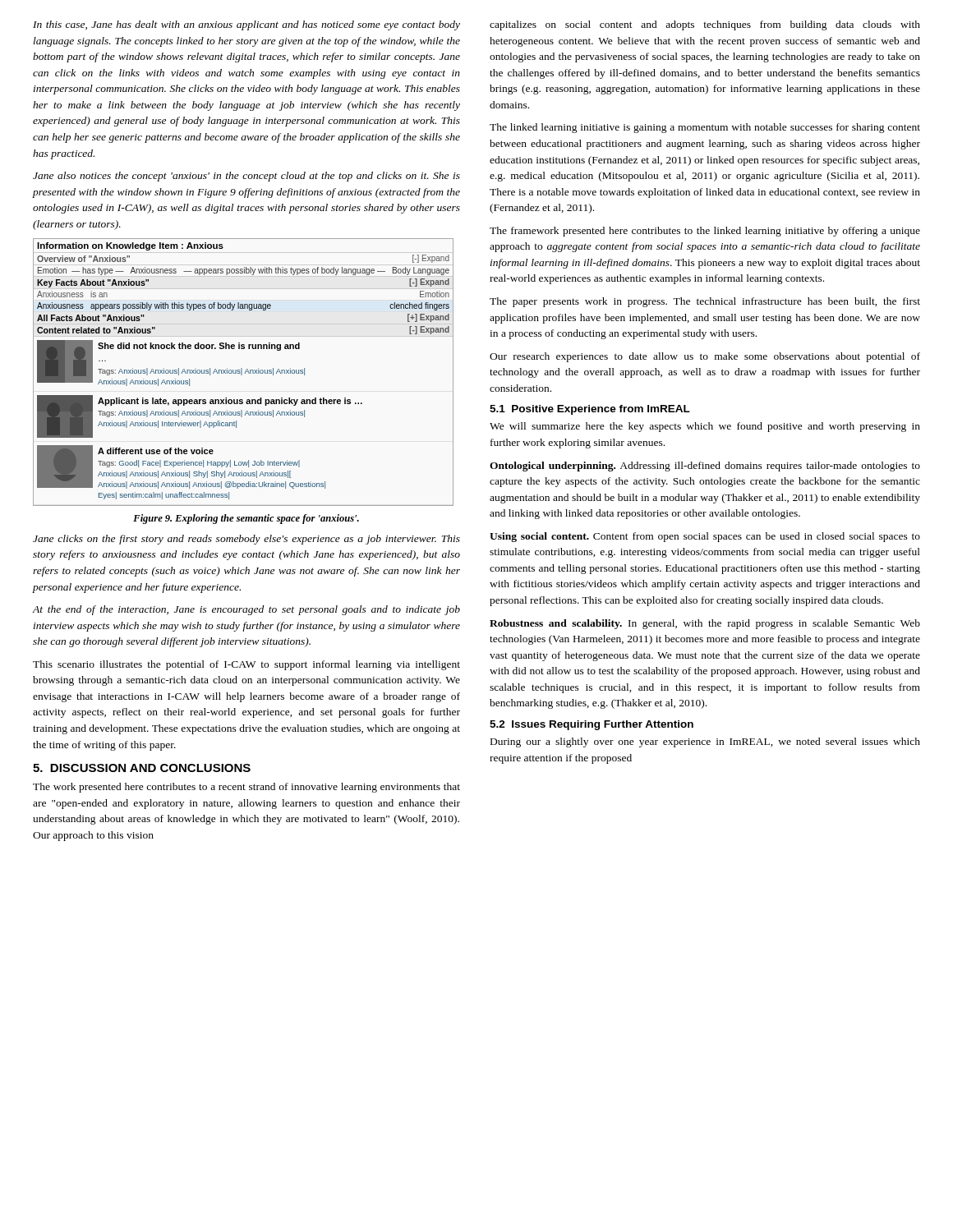The width and height of the screenshot is (953, 1232).
Task: Navigate to the element starting "The framework presented here"
Action: [705, 255]
